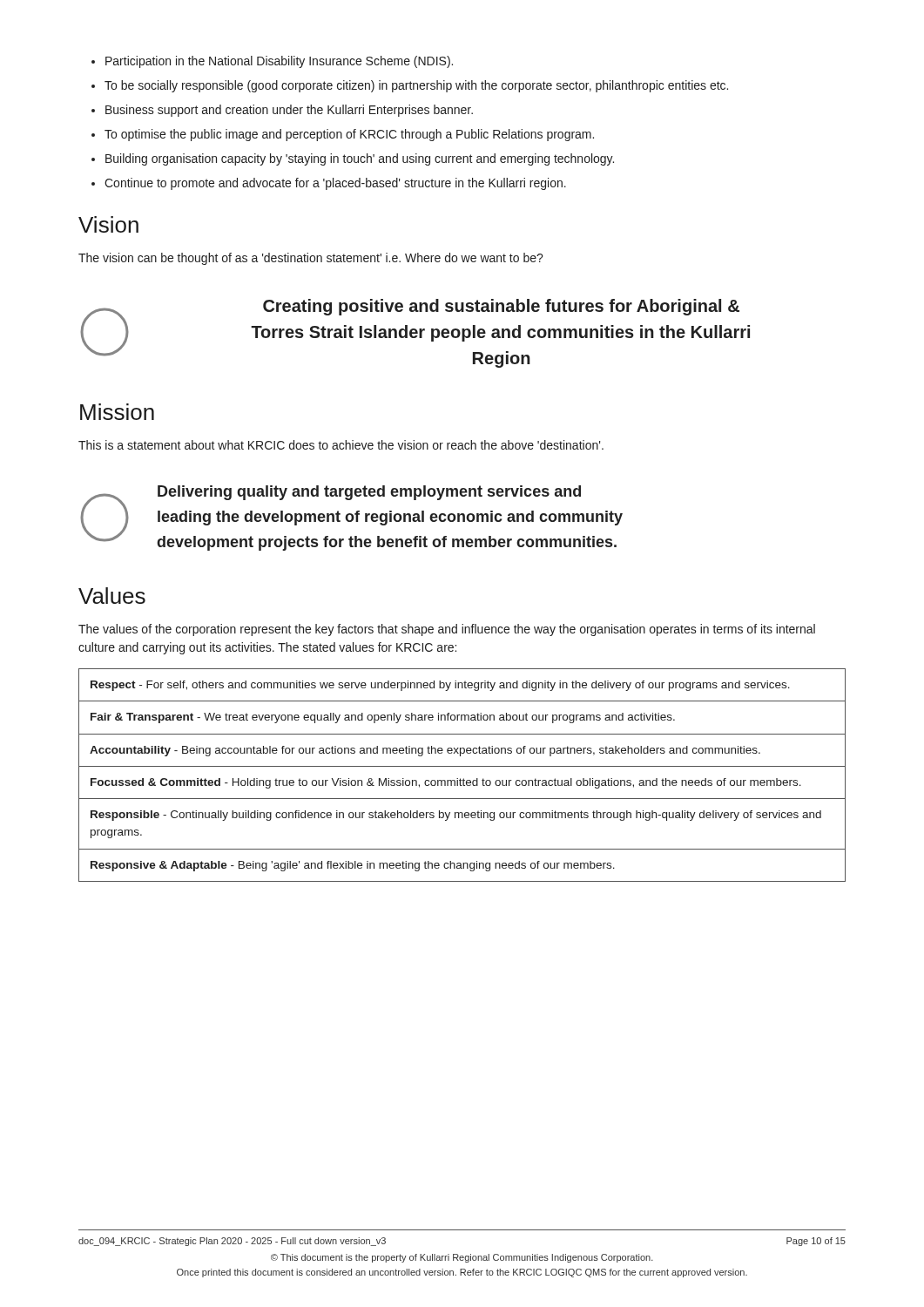Image resolution: width=924 pixels, height=1307 pixels.
Task: Navigate to the region starting "Accountability - Being accountable for our"
Action: pyautogui.click(x=425, y=749)
